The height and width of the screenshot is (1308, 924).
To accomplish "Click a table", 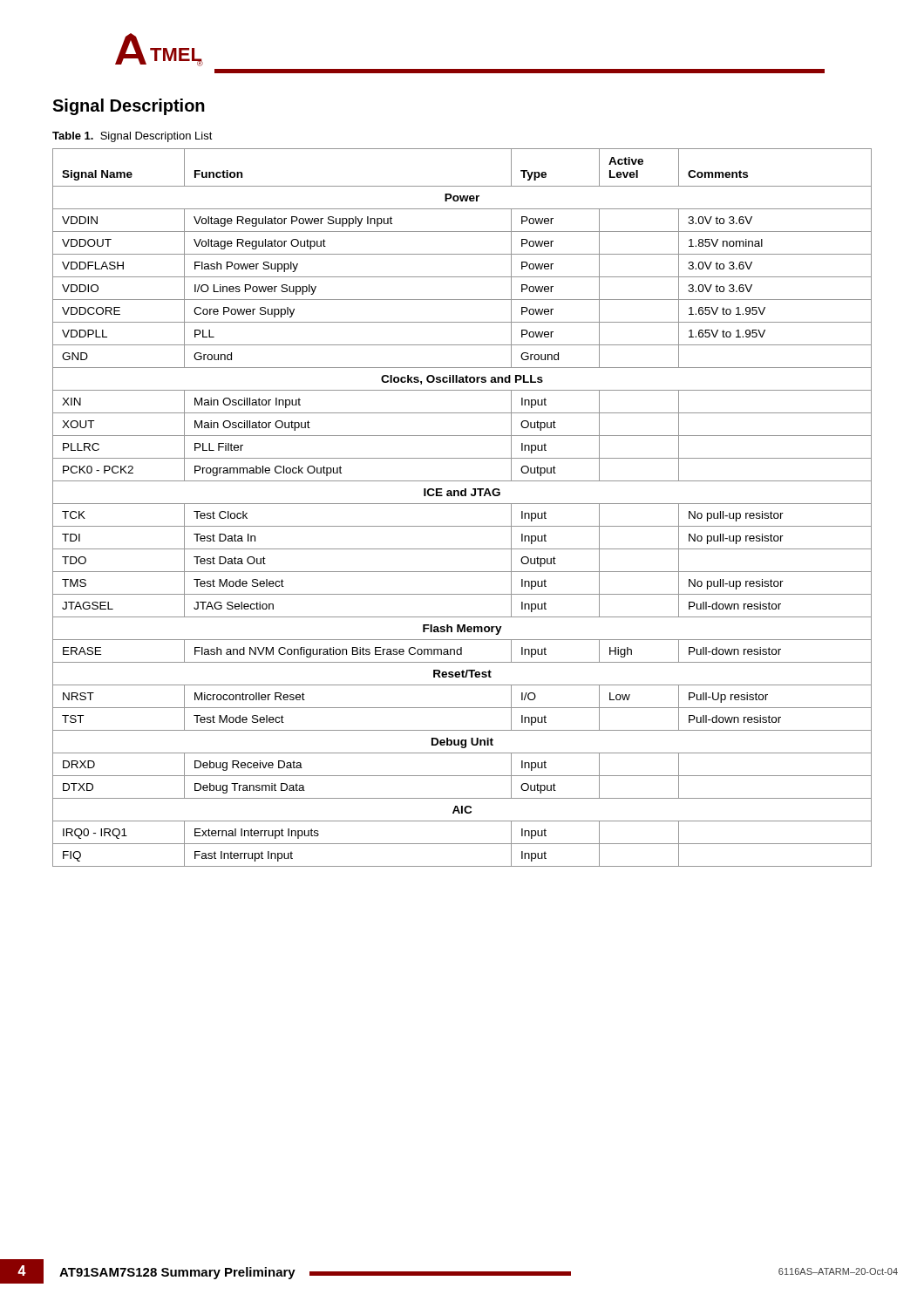I will click(462, 508).
